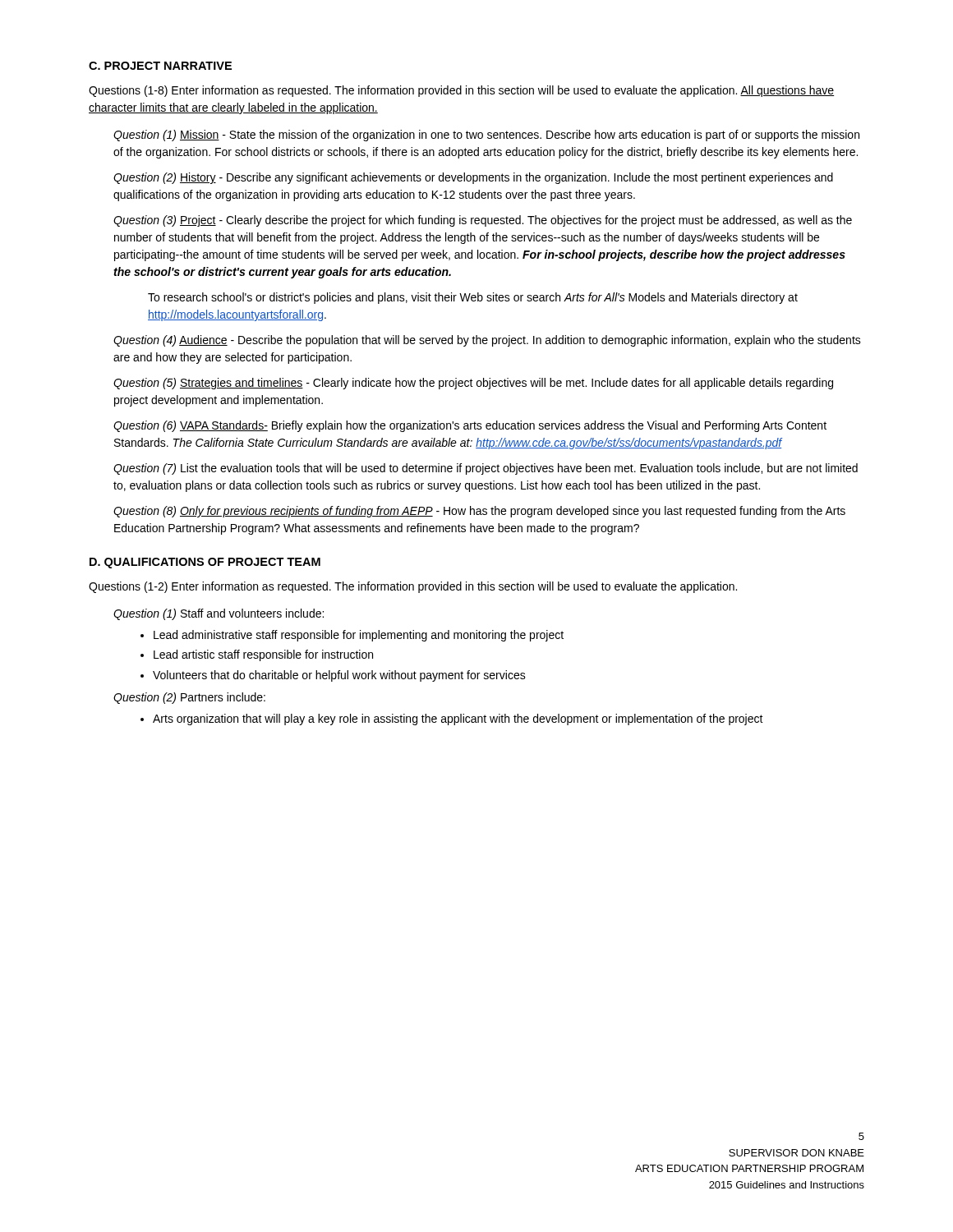Select the text block that says "Question (6) VAPA"

(x=470, y=434)
